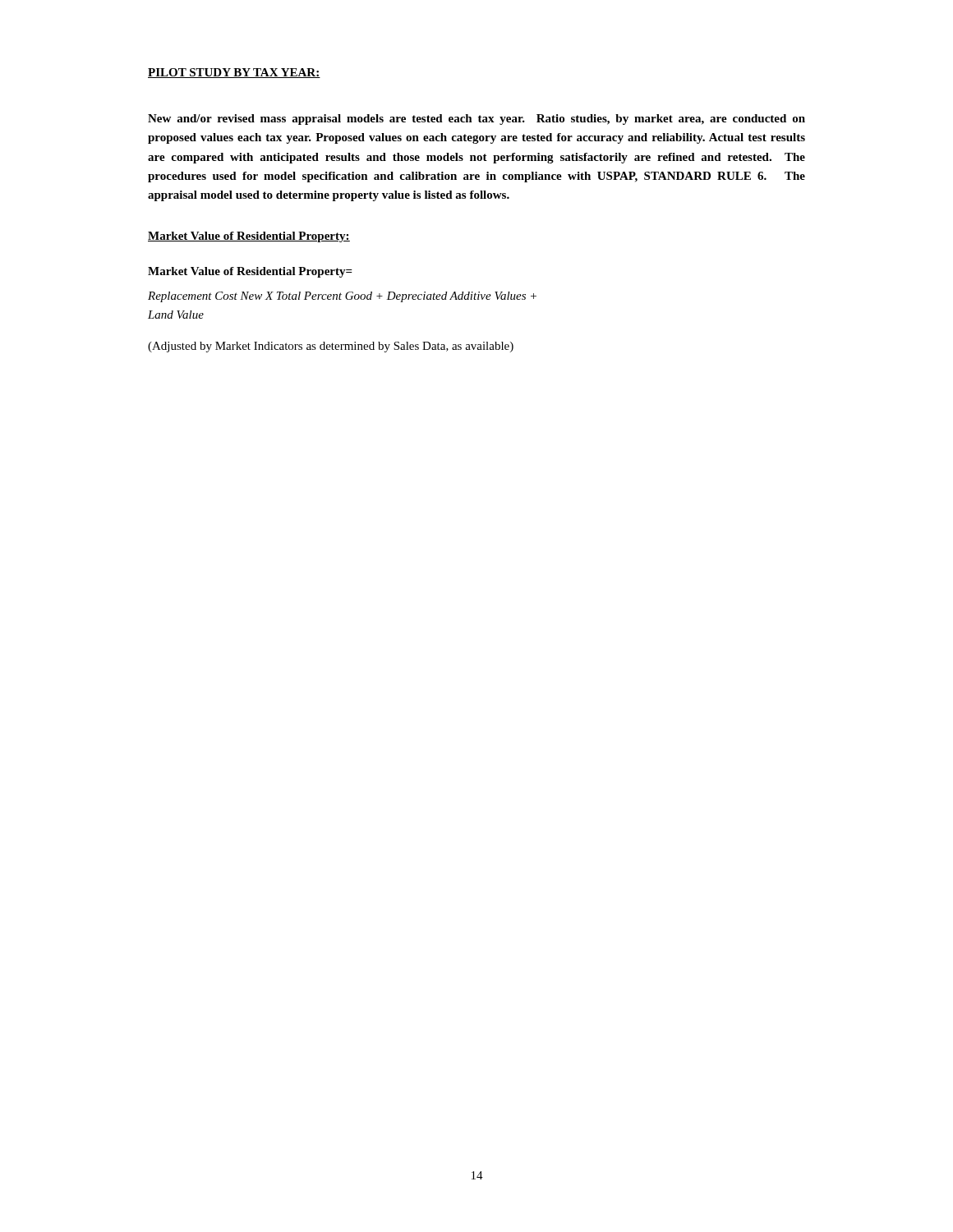
Task: Click on the section header that says "PILOT STUDY BY TAX YEAR:"
Action: [234, 73]
